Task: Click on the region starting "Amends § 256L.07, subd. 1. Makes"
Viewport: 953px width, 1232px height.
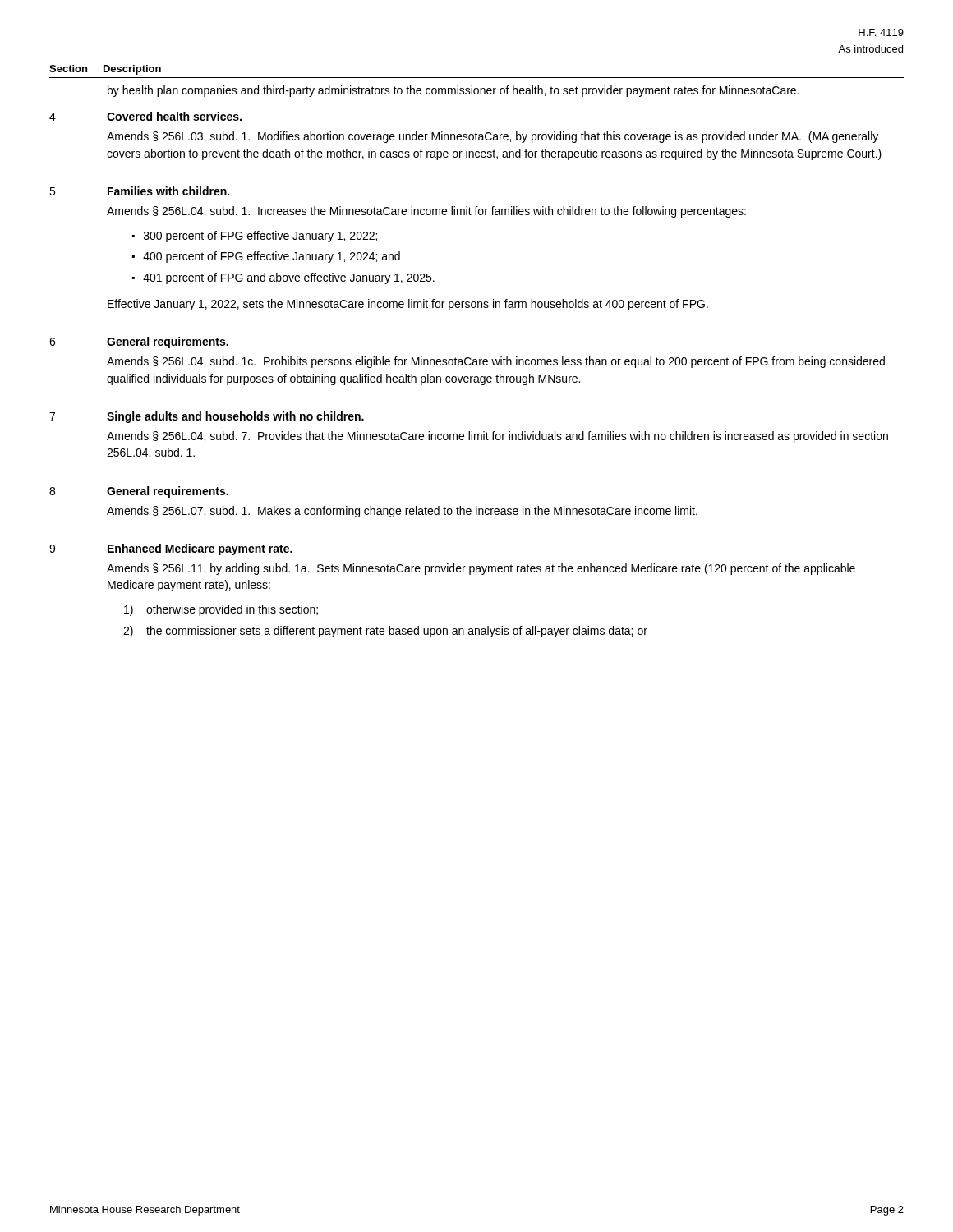Action: coord(402,510)
